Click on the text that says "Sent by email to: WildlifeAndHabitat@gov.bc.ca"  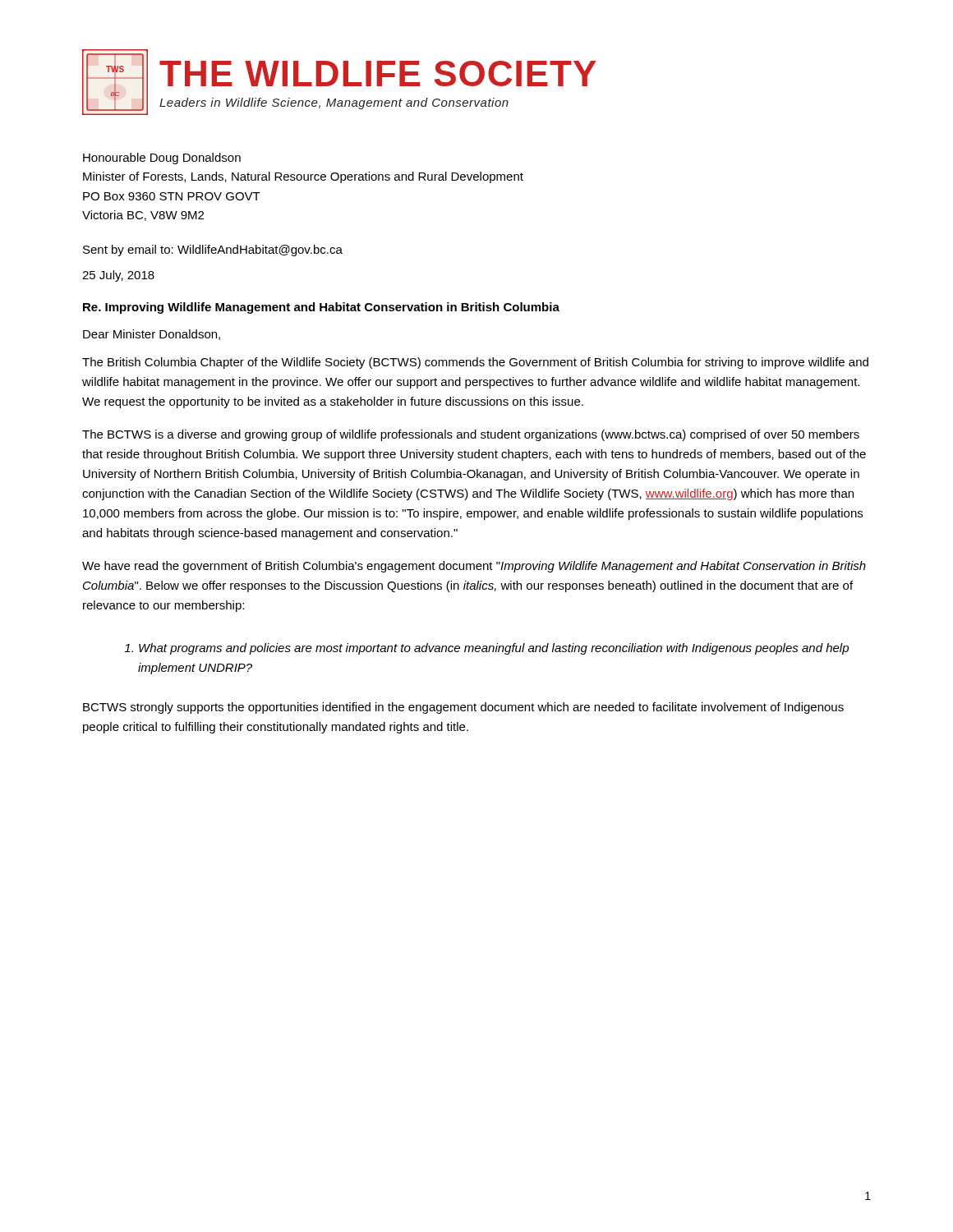pyautogui.click(x=212, y=249)
